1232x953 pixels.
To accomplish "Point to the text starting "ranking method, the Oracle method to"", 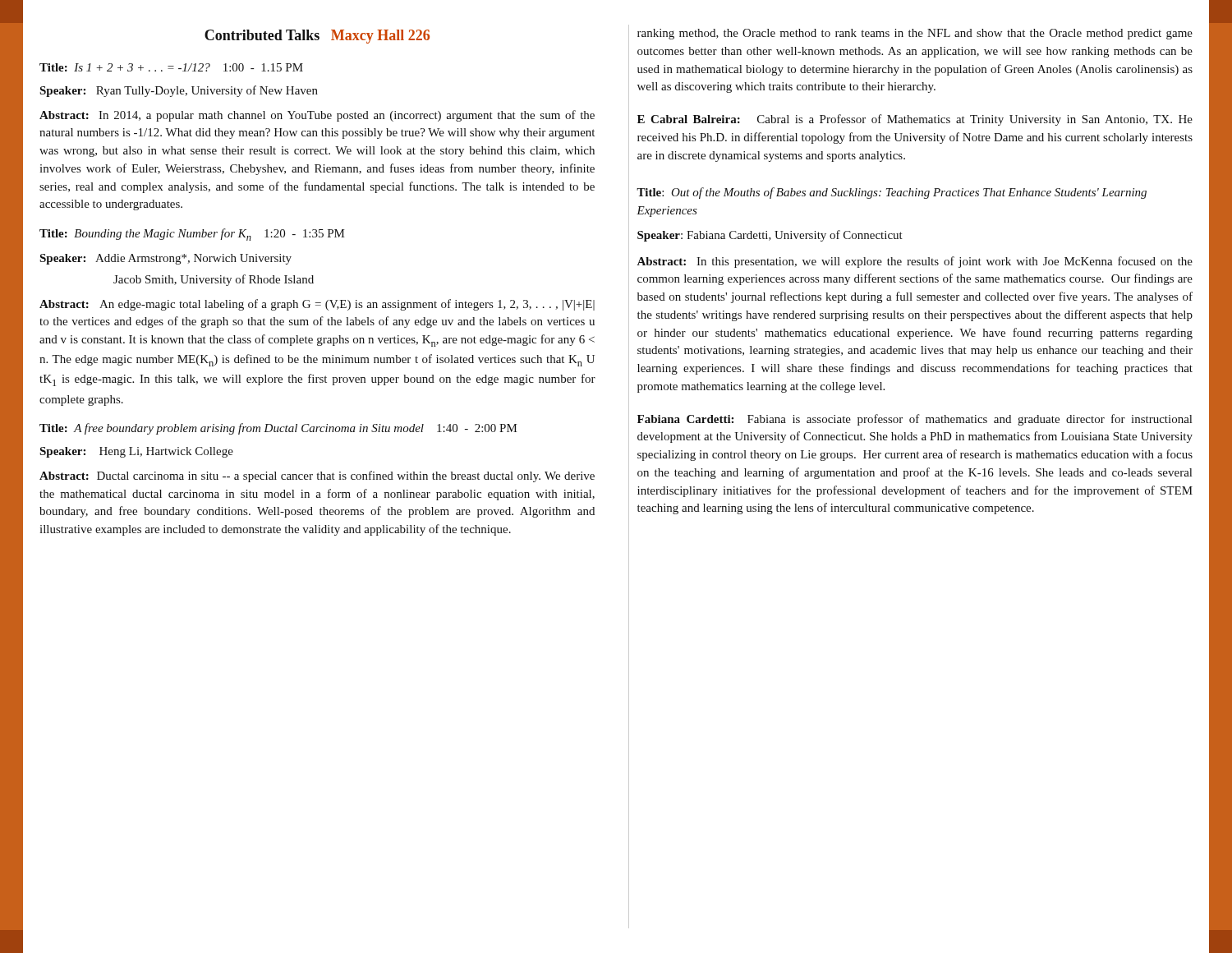I will pyautogui.click(x=915, y=60).
